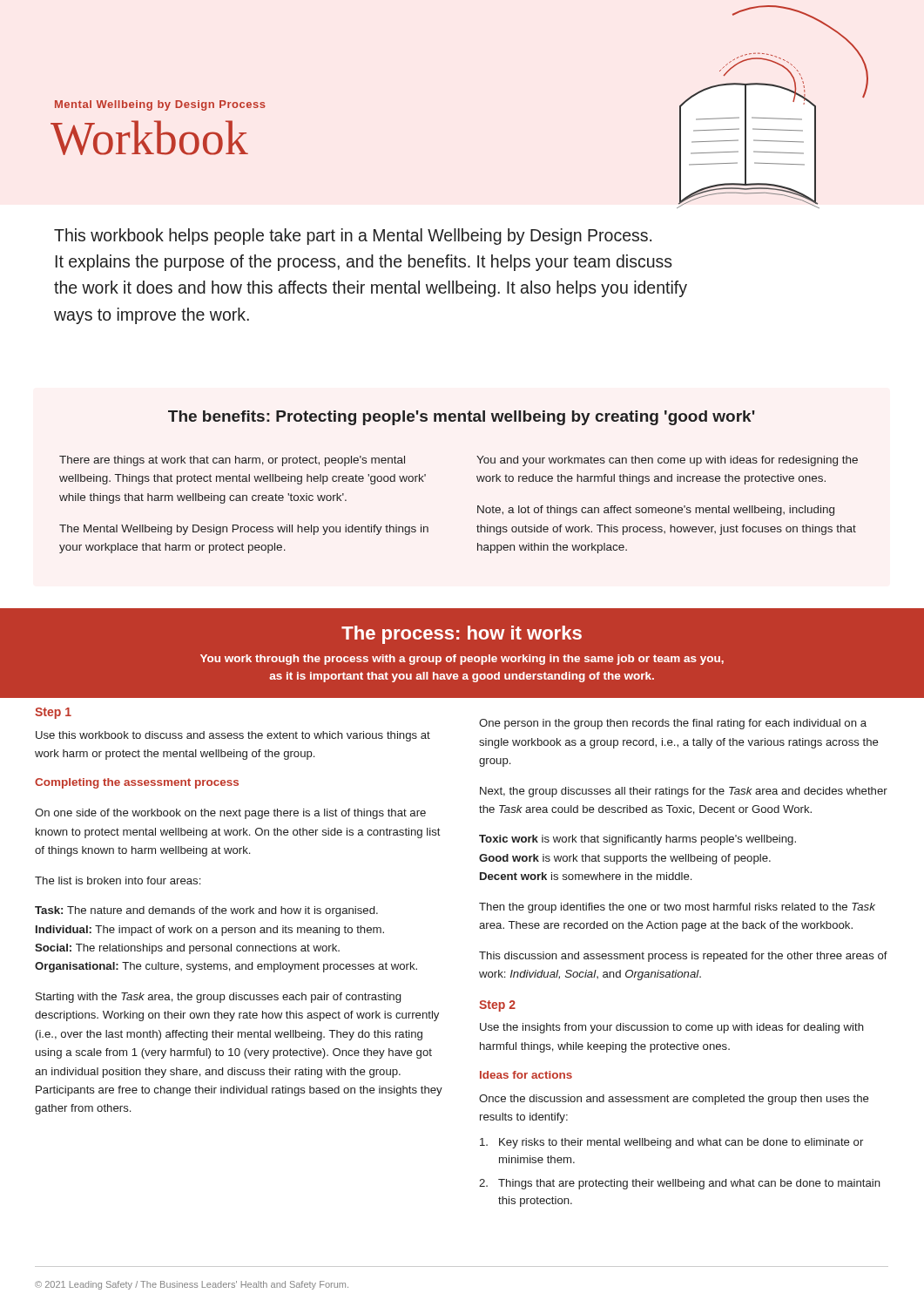Find the section header with the text "Step 2"

(x=497, y=1004)
